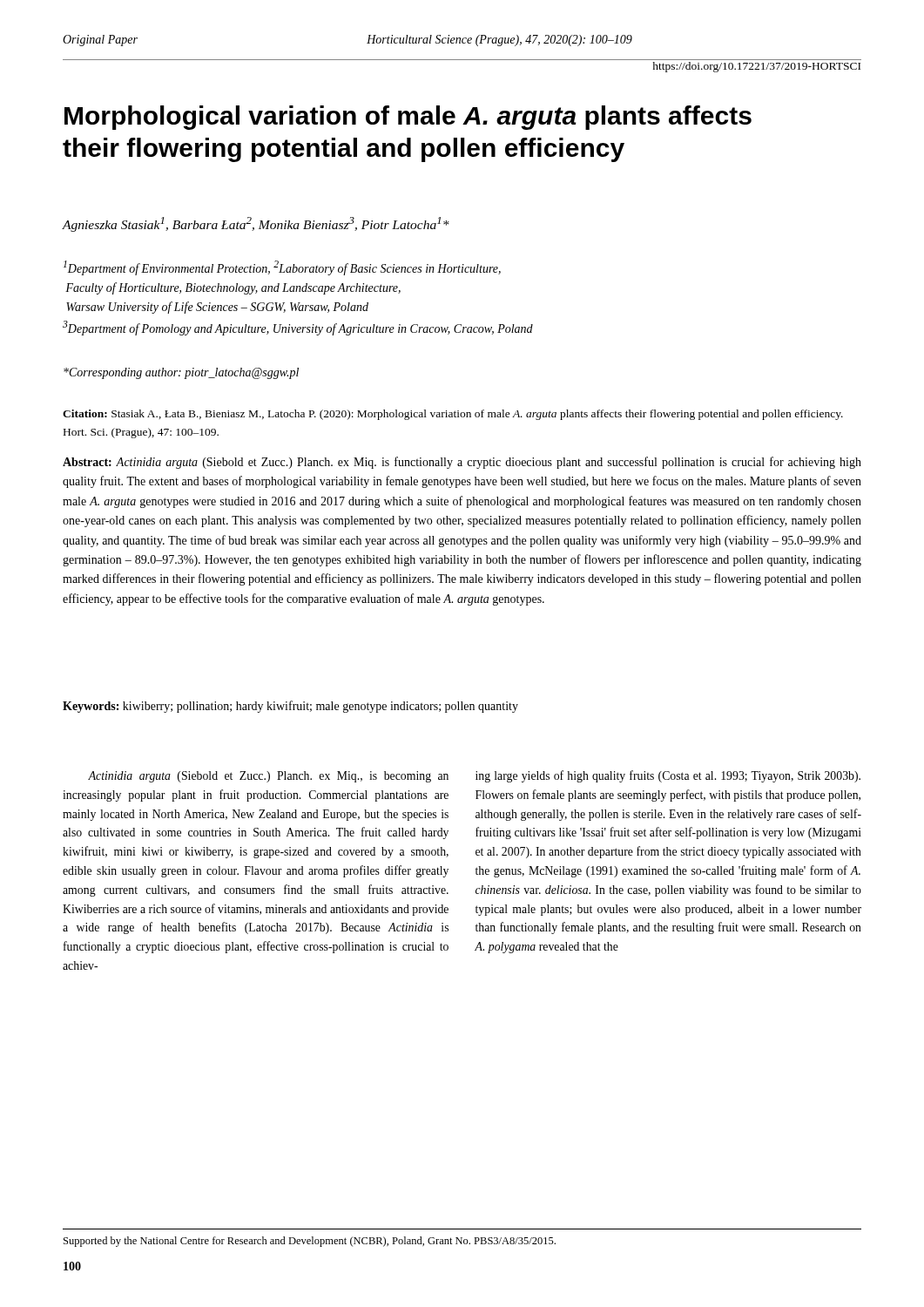Click the passage that begins "ing large yields of high quality"
The width and height of the screenshot is (924, 1307).
pos(668,861)
